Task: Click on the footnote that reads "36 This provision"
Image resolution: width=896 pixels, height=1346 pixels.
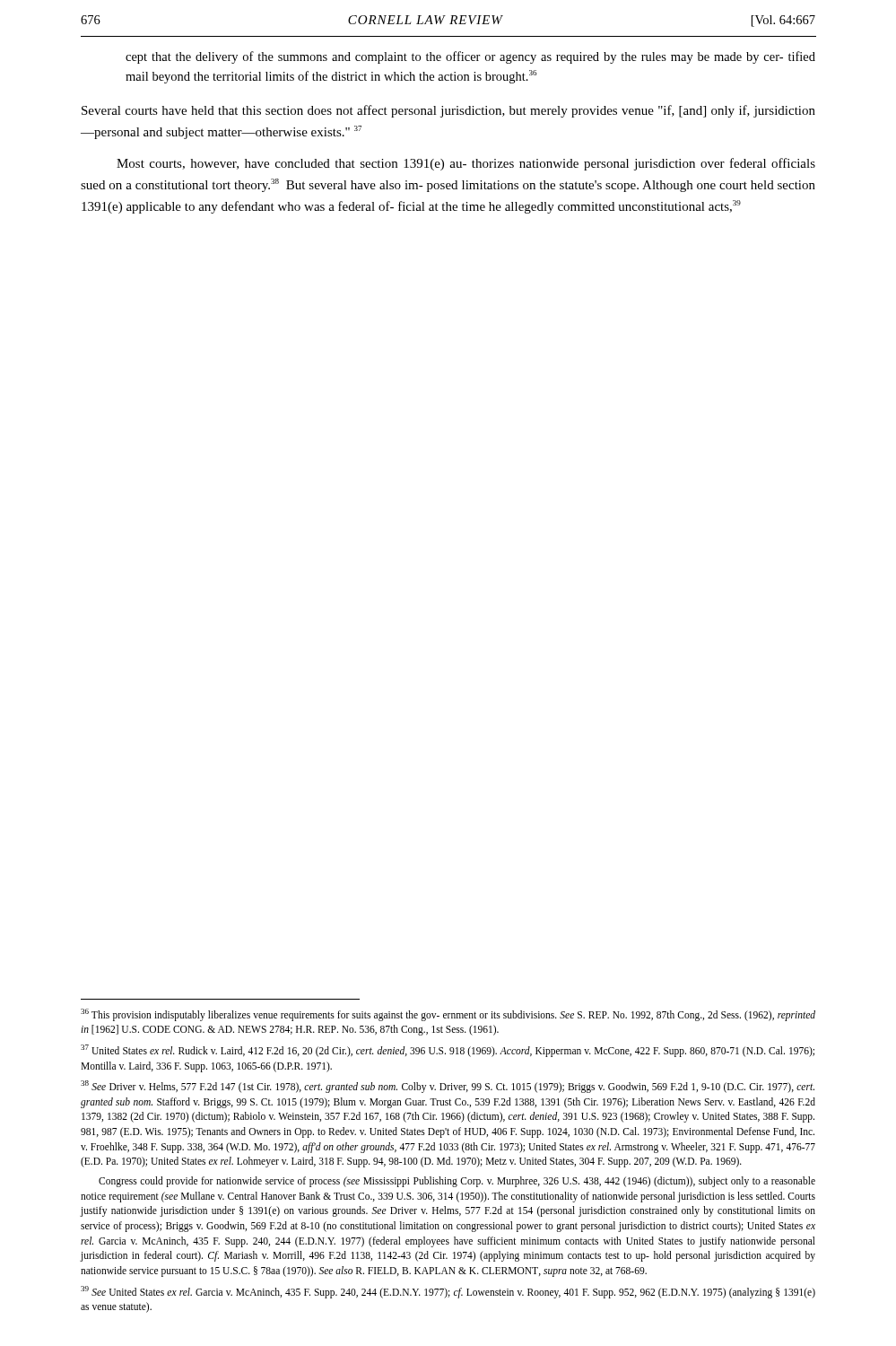Action: 448,1021
